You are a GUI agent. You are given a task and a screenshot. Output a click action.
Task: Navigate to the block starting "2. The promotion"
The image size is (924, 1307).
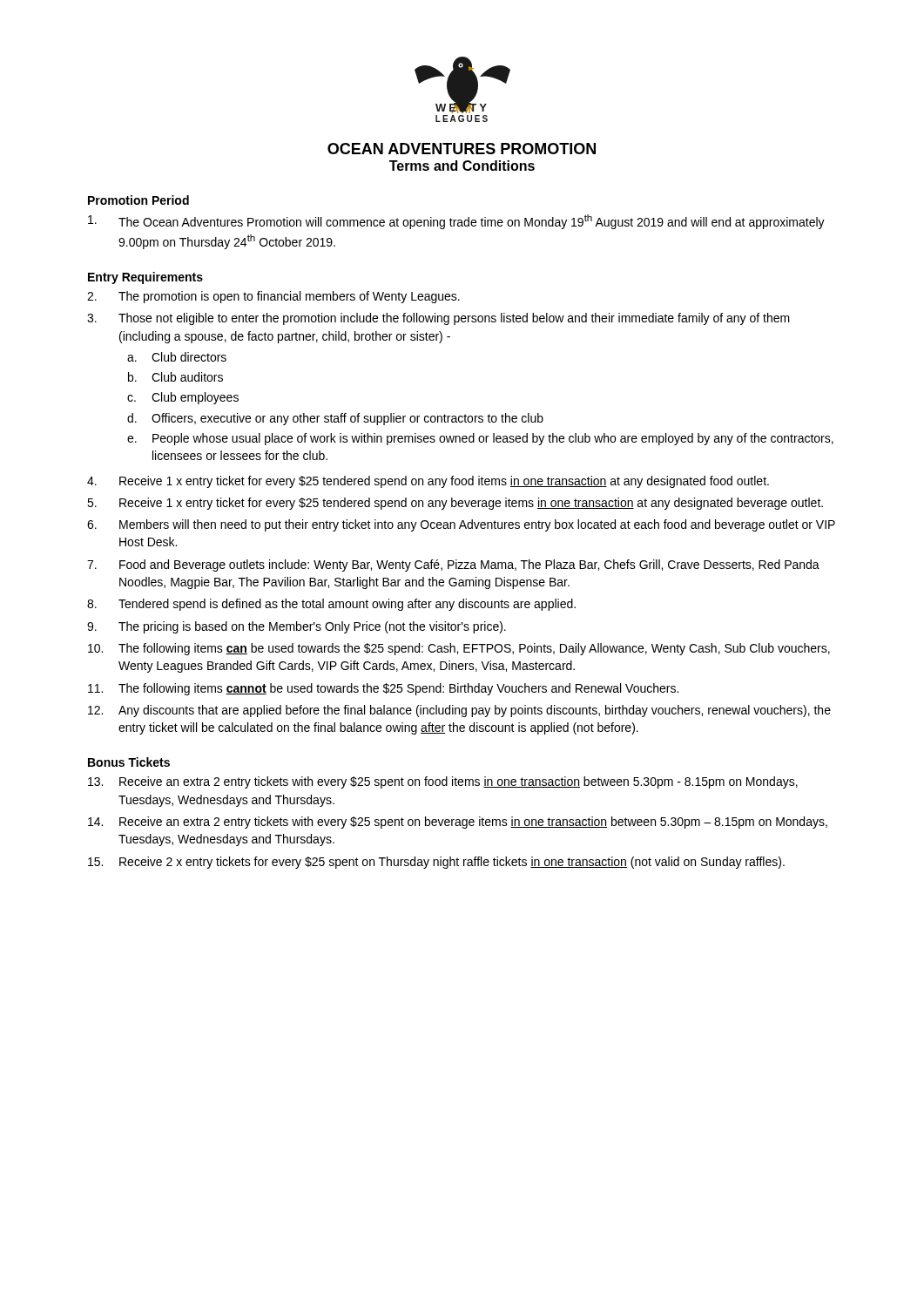coord(462,296)
